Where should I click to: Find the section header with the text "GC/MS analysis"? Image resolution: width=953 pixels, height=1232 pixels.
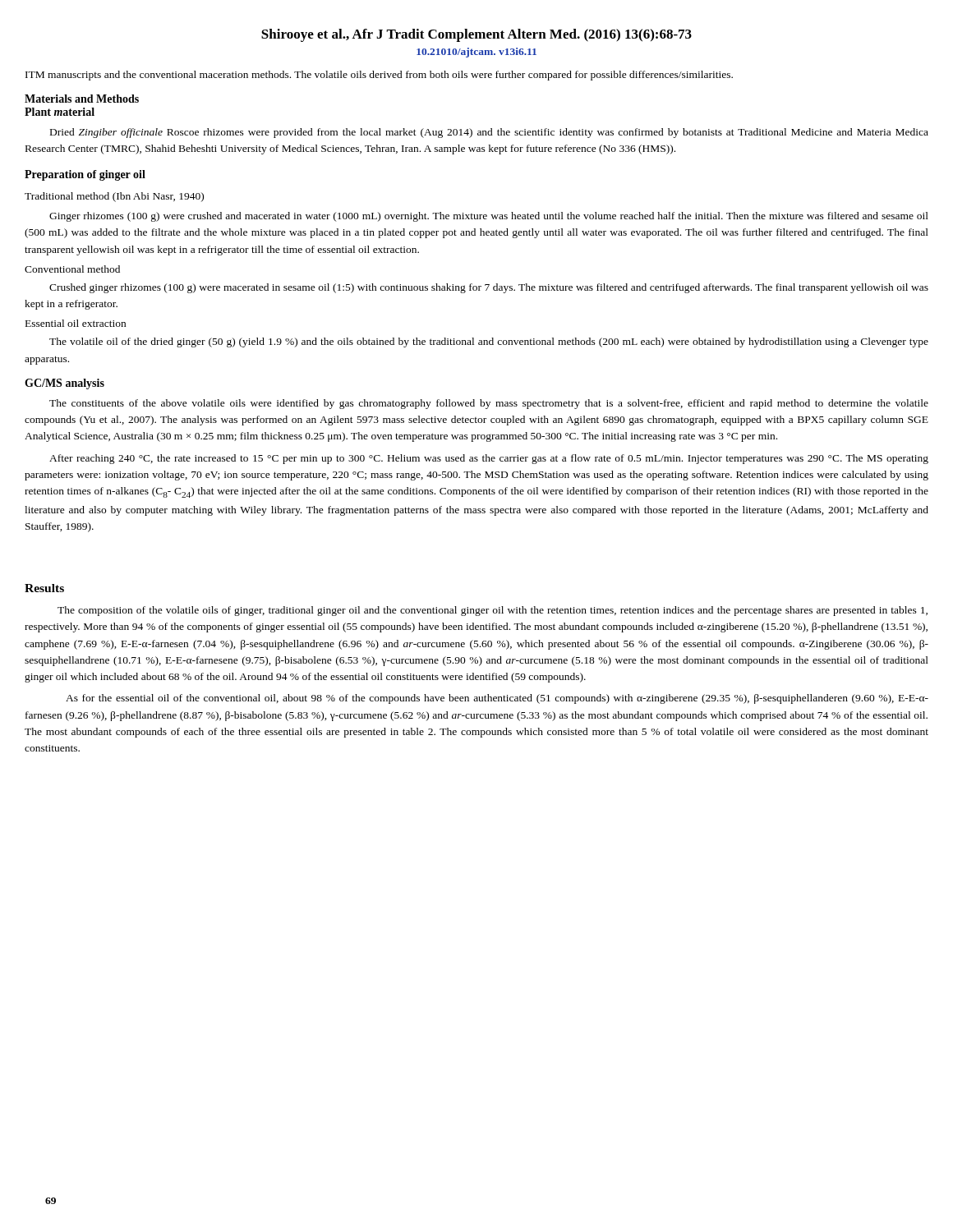64,383
